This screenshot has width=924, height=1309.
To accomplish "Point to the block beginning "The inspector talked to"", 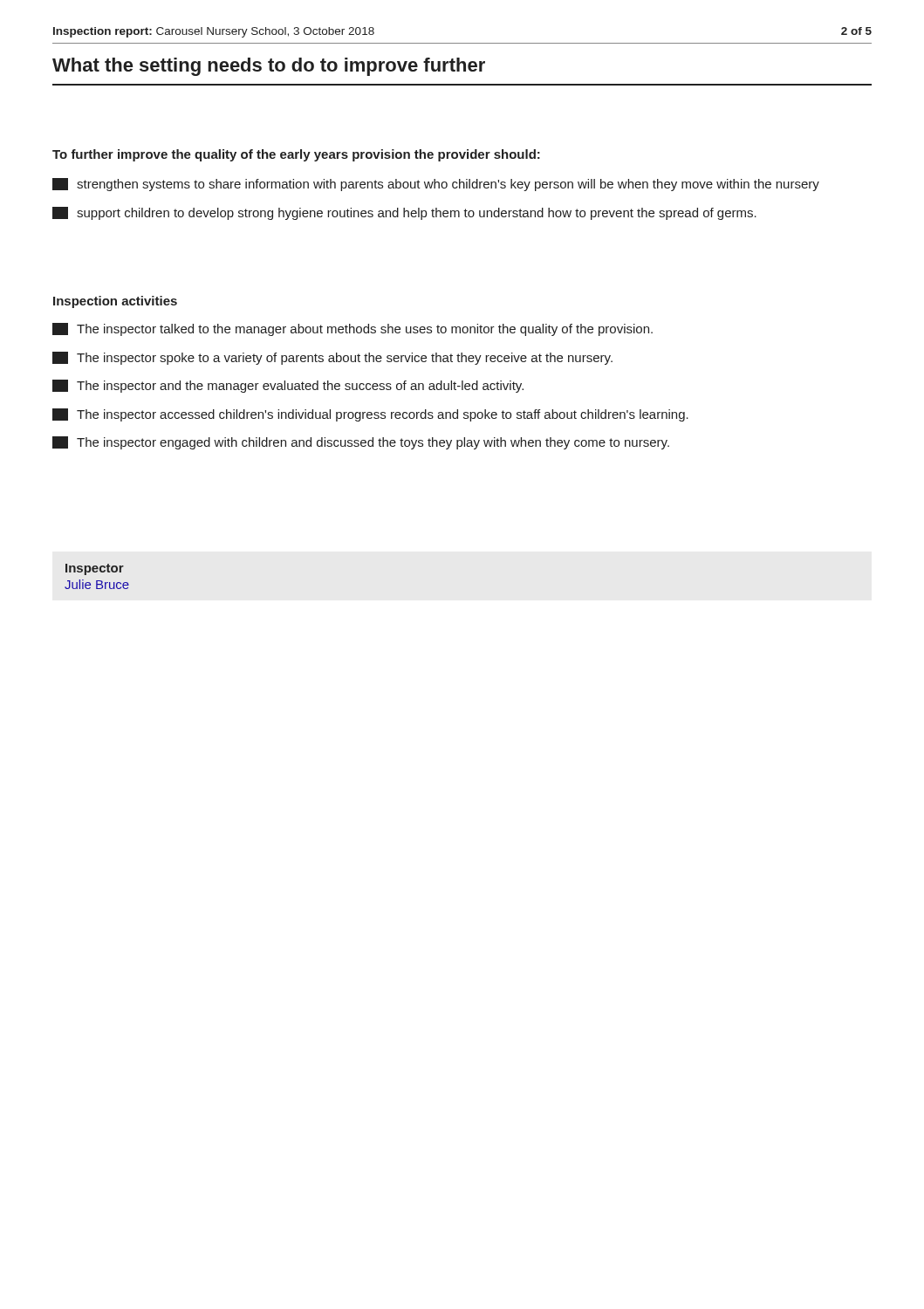I will click(x=353, y=329).
